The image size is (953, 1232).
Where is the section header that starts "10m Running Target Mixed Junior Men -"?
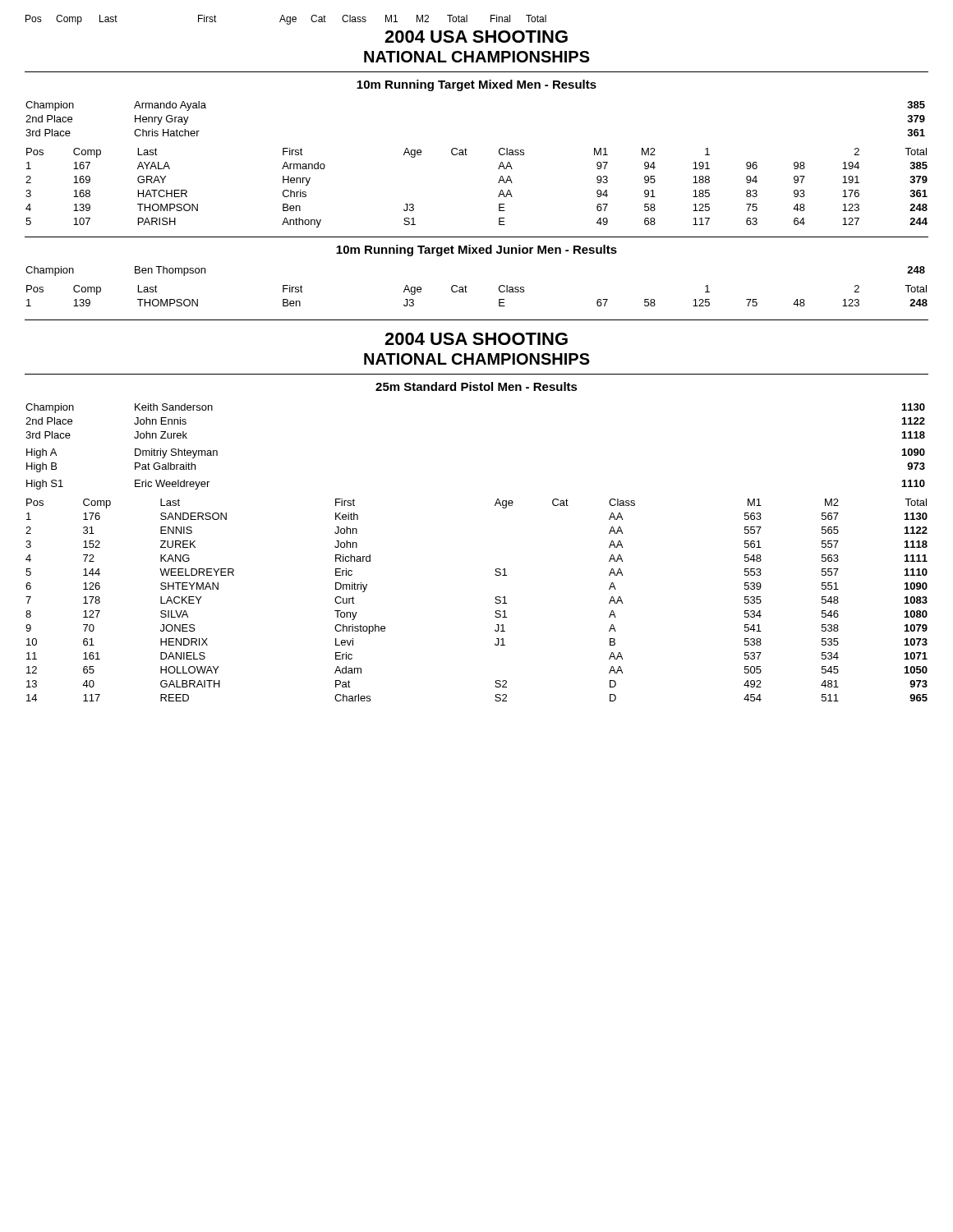point(476,249)
